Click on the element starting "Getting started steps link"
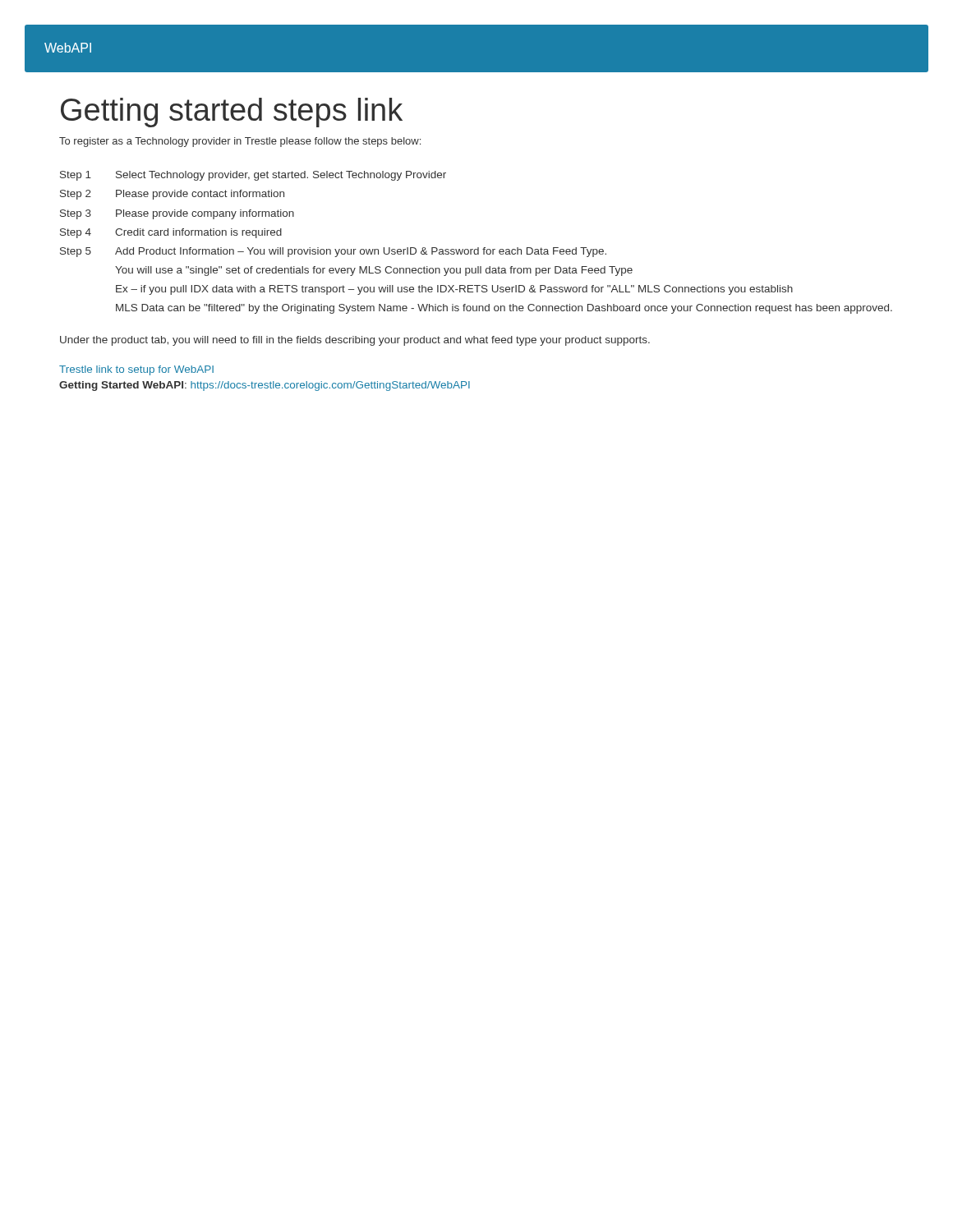Screen dimensions: 1232x953 coord(232,113)
